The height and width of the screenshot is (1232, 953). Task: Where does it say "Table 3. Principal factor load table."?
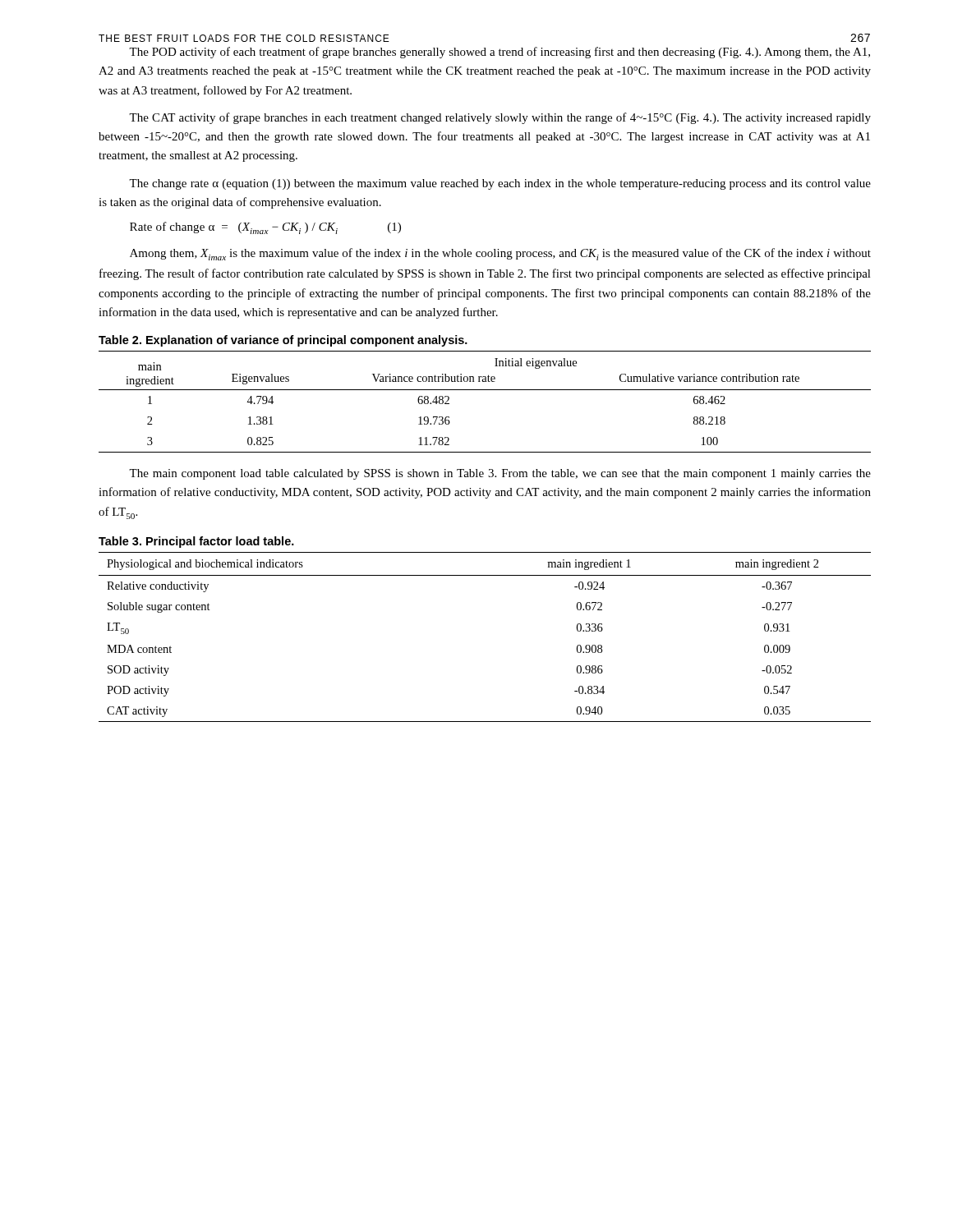pos(196,541)
